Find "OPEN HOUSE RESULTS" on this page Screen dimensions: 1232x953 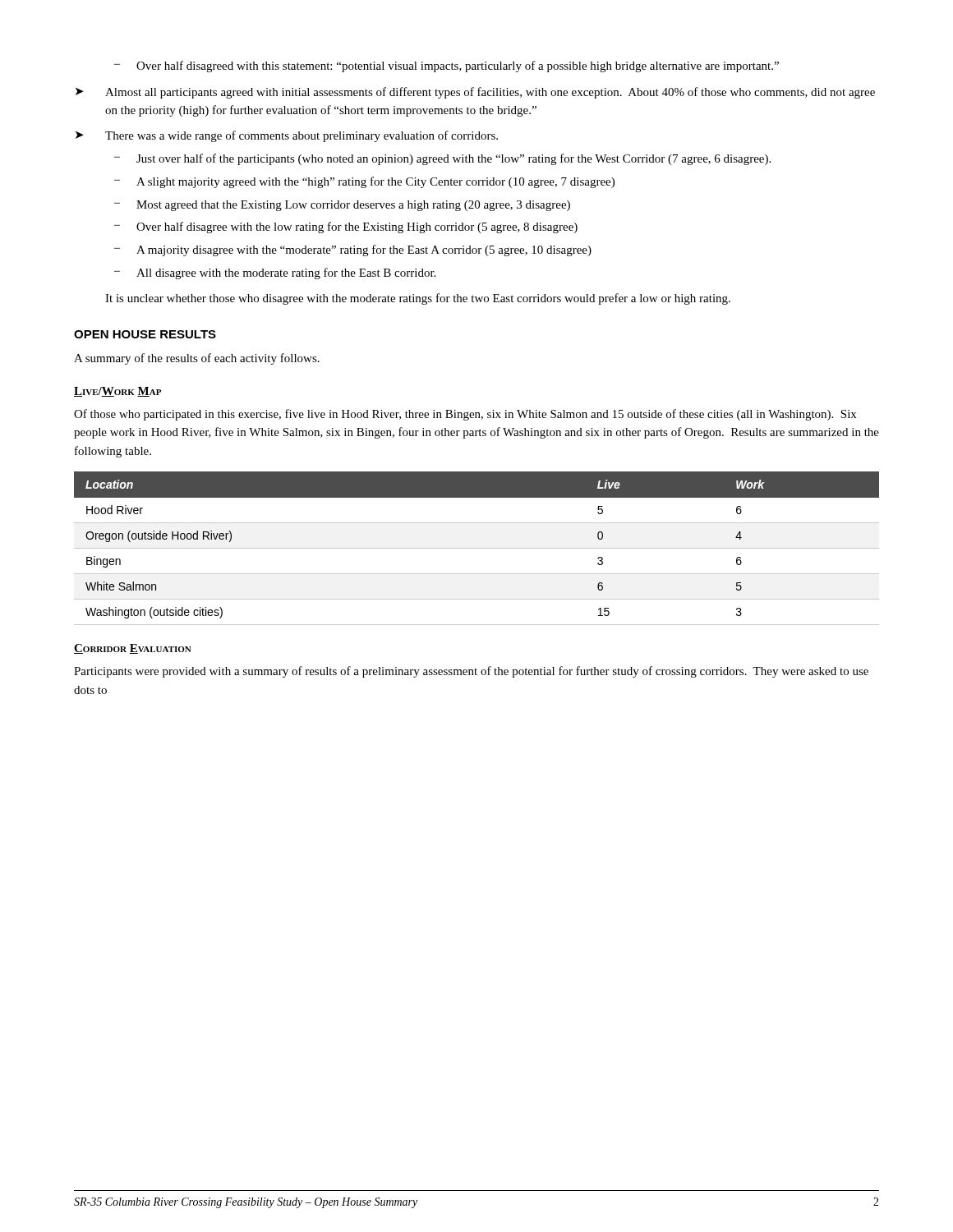145,334
